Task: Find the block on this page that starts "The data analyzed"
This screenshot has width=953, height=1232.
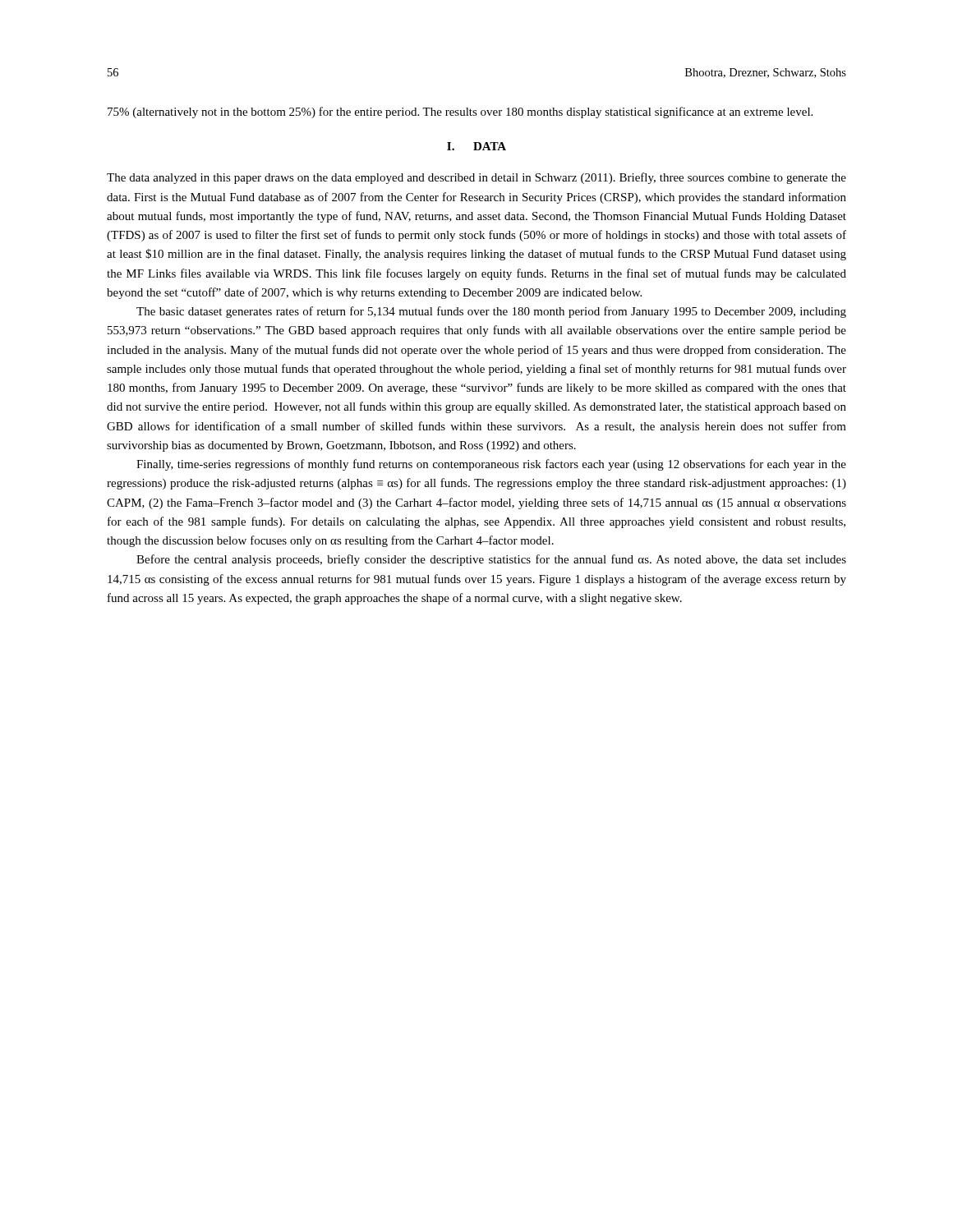Action: pos(476,235)
